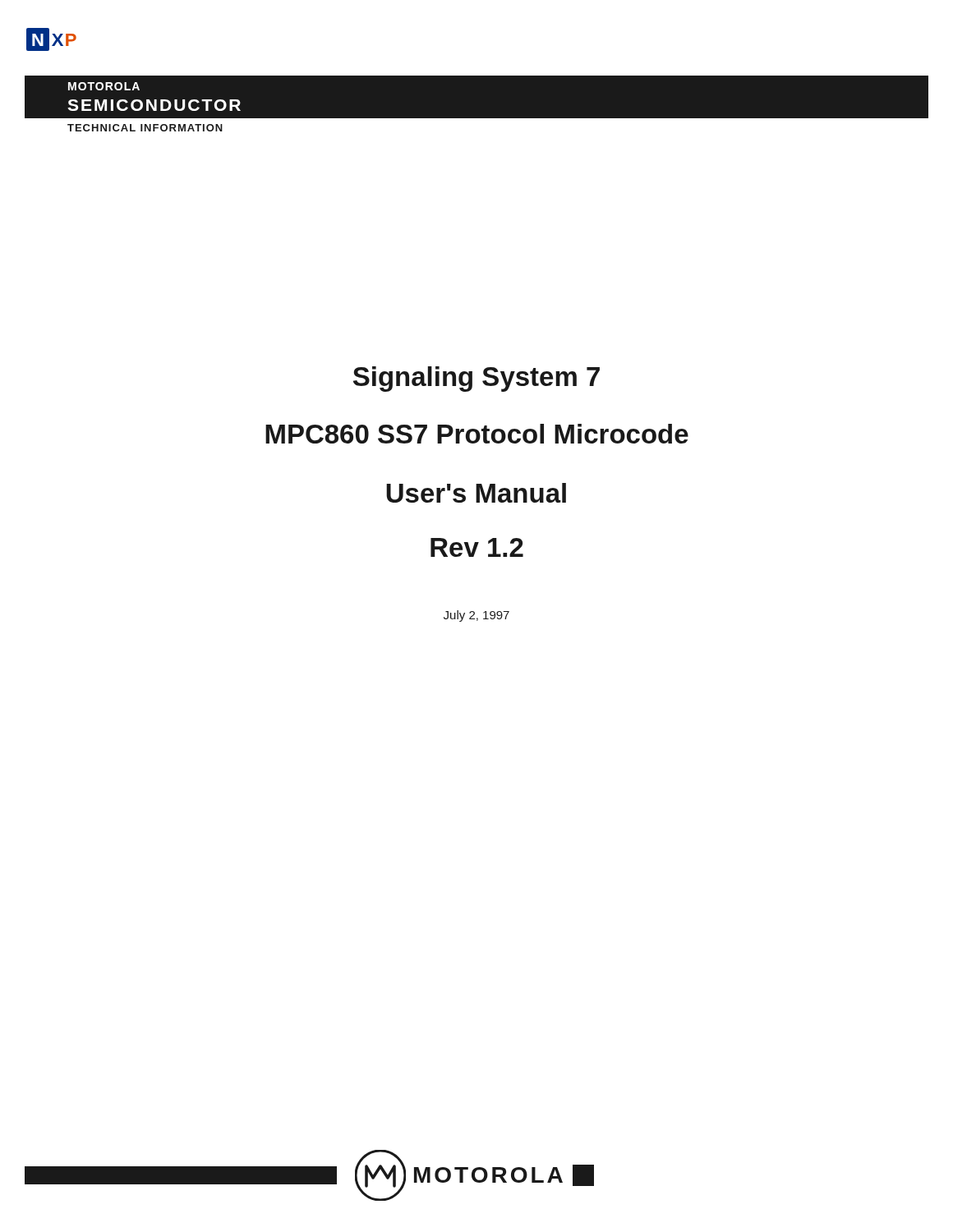Navigate to the text block starting "User's Manual"

(x=476, y=494)
